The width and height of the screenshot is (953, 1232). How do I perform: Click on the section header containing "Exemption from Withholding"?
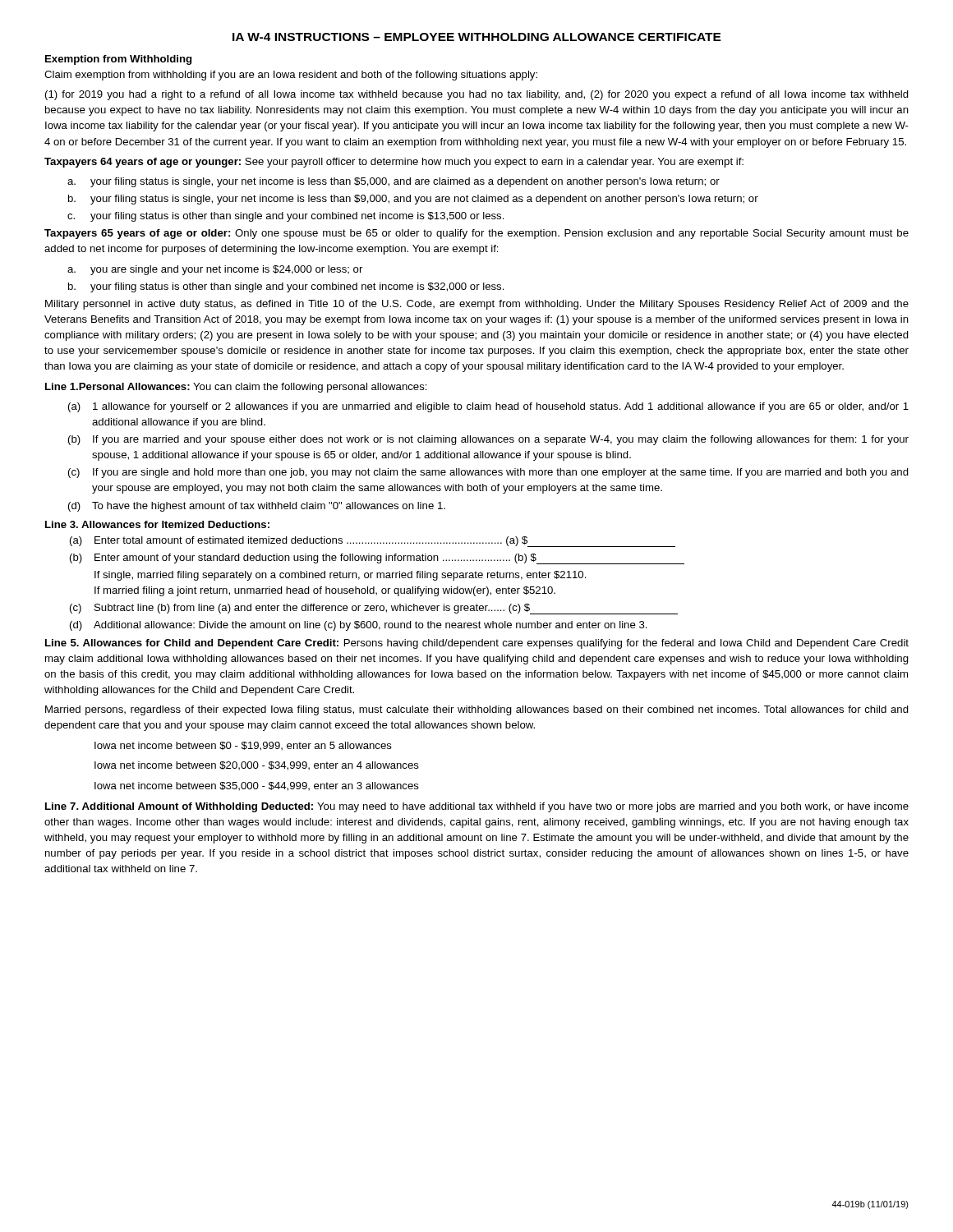coord(118,60)
